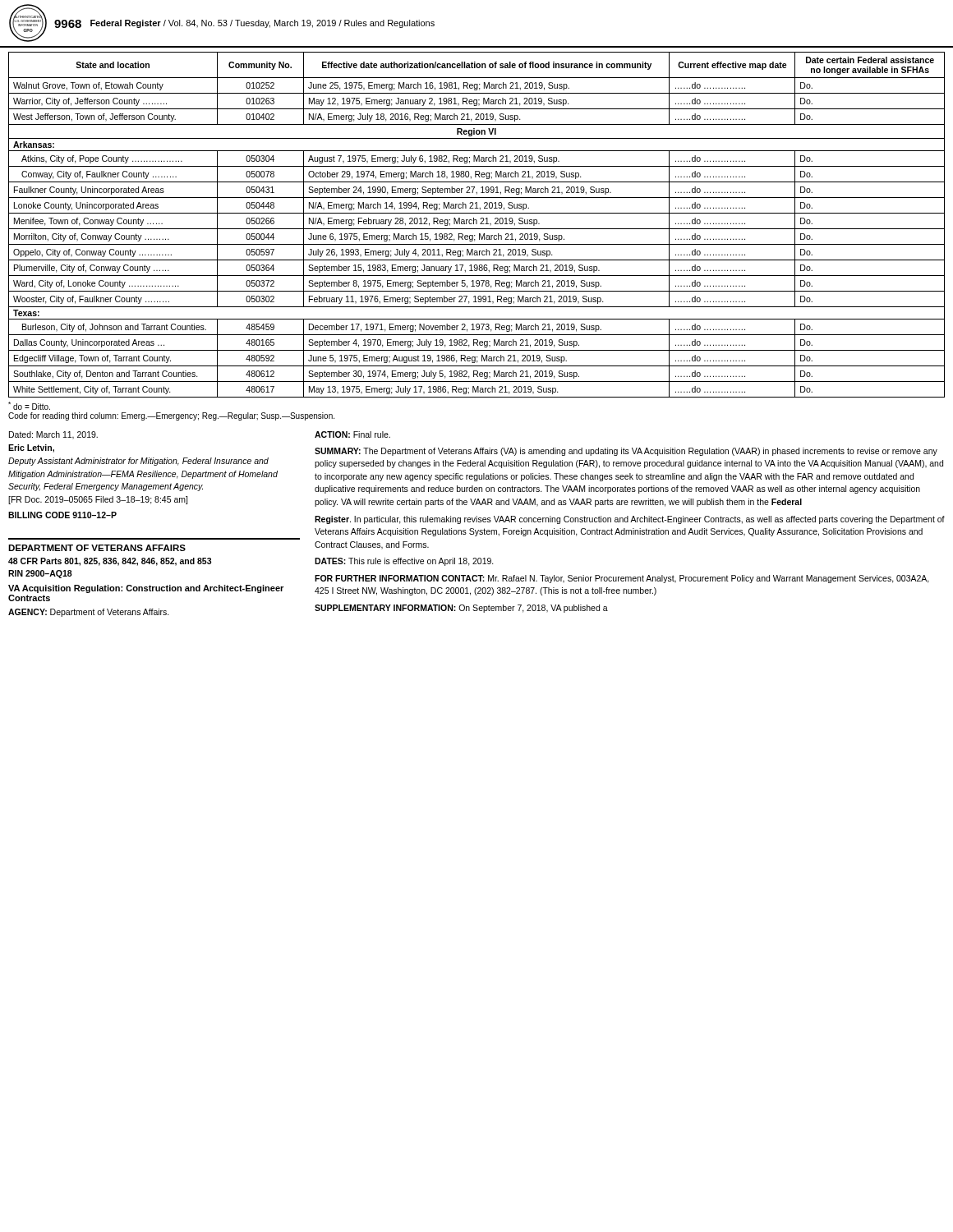Select a table
Screen dimensions: 1232x953
[x=476, y=225]
